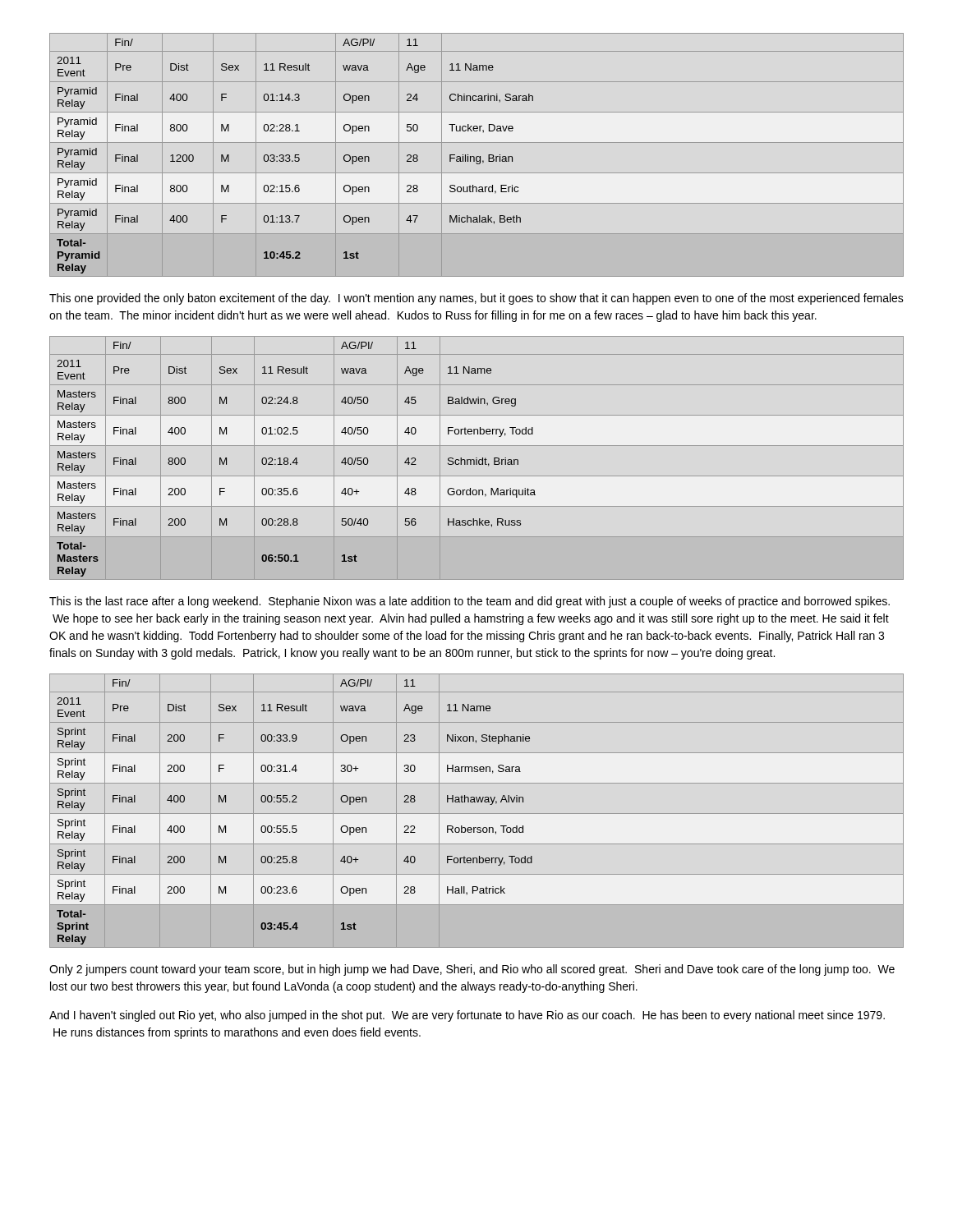
Task: Locate the text block containing "This one provided the only baton excitement"
Action: [476, 307]
